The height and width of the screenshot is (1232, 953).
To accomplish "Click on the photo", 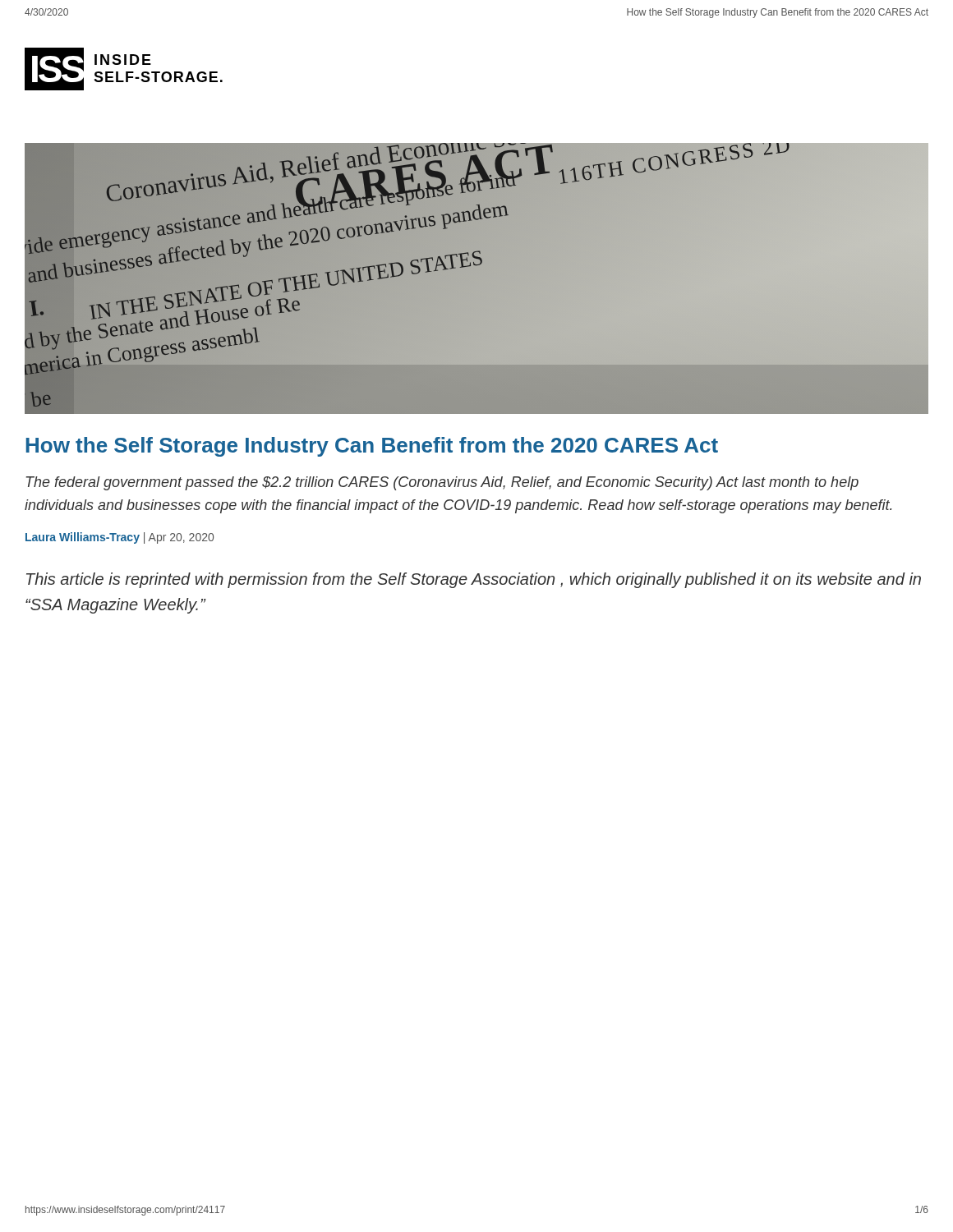I will (476, 278).
